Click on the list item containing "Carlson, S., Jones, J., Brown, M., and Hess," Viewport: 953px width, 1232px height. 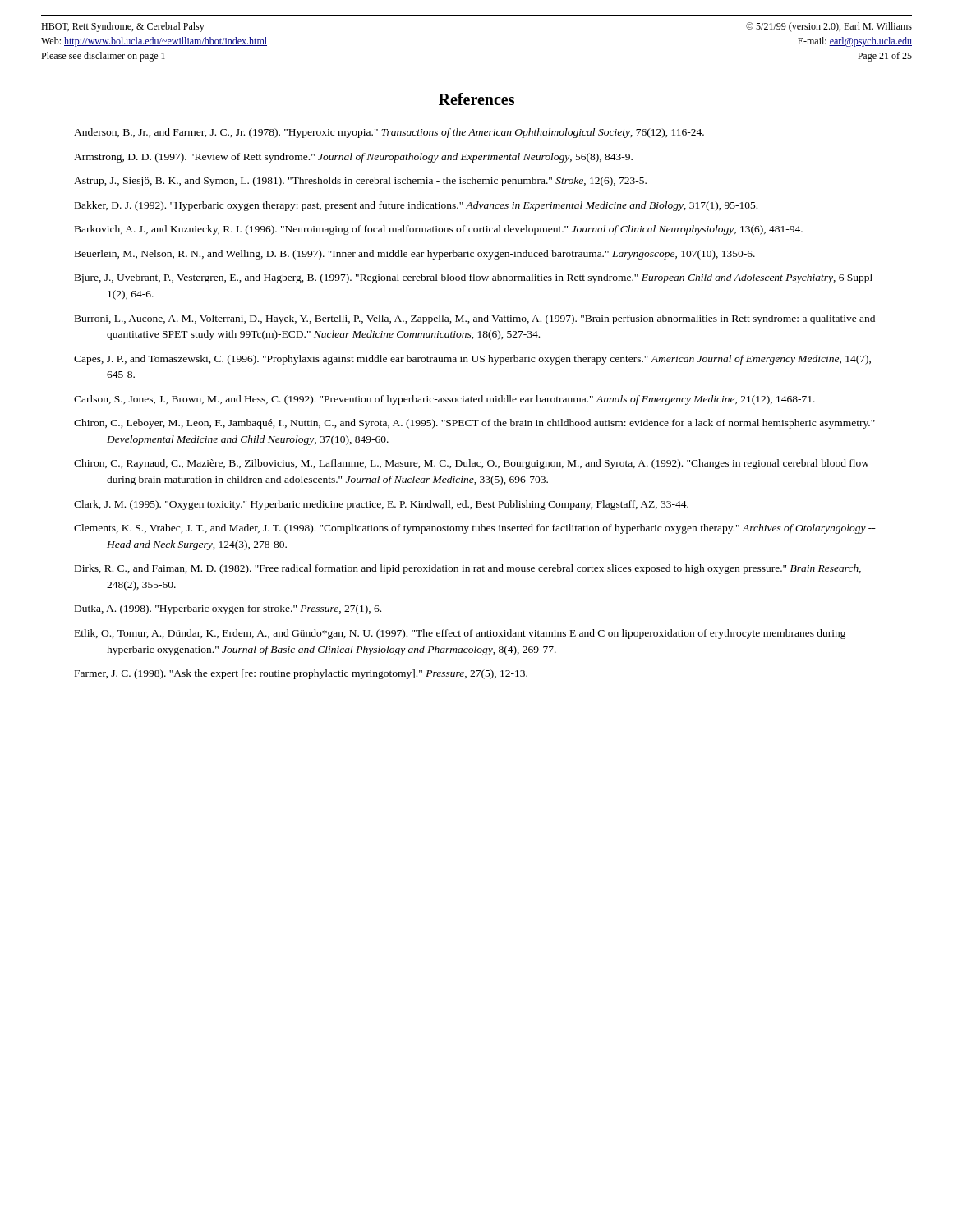pos(445,399)
